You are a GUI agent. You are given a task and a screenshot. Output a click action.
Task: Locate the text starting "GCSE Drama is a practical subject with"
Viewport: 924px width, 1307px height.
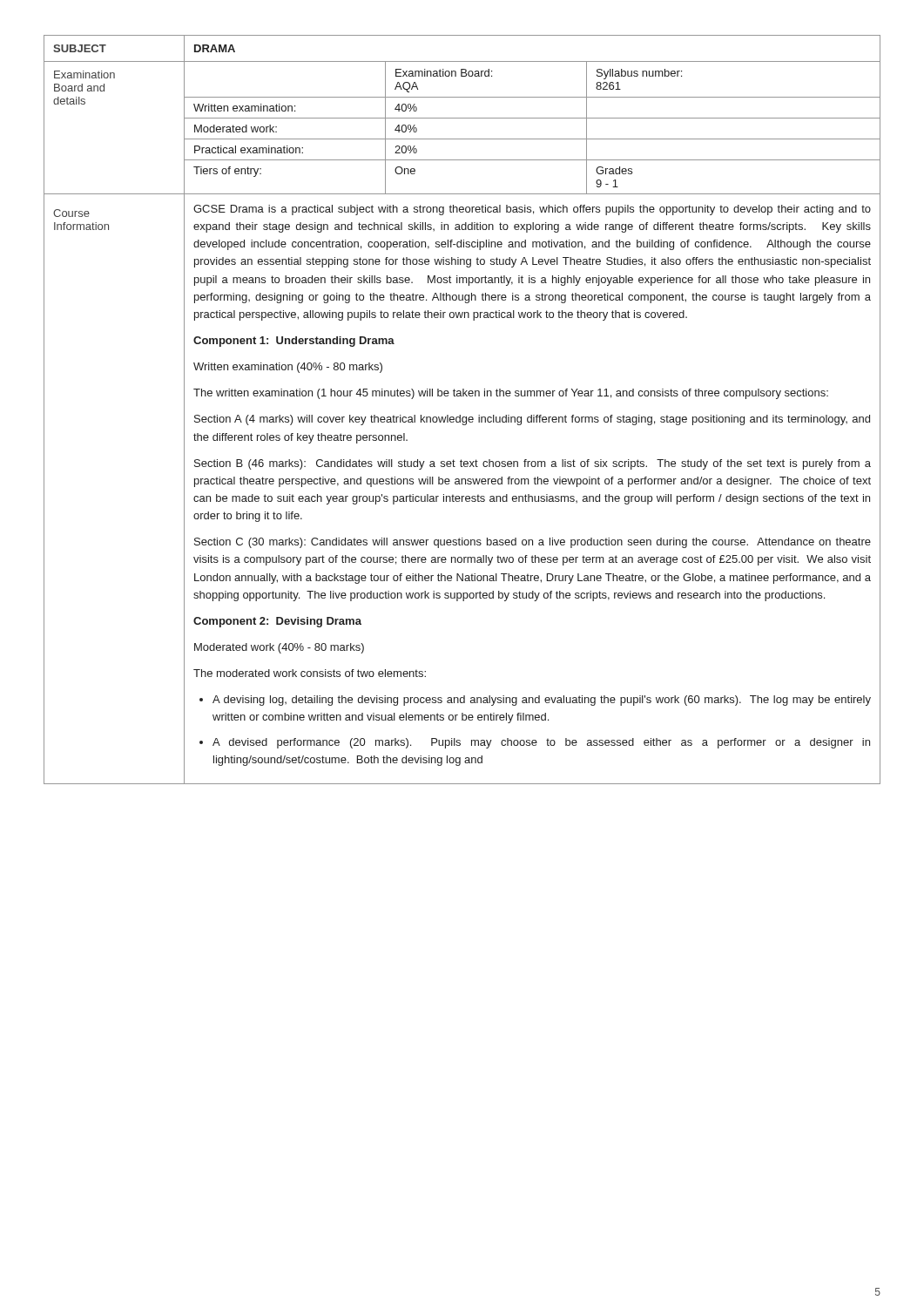[532, 262]
